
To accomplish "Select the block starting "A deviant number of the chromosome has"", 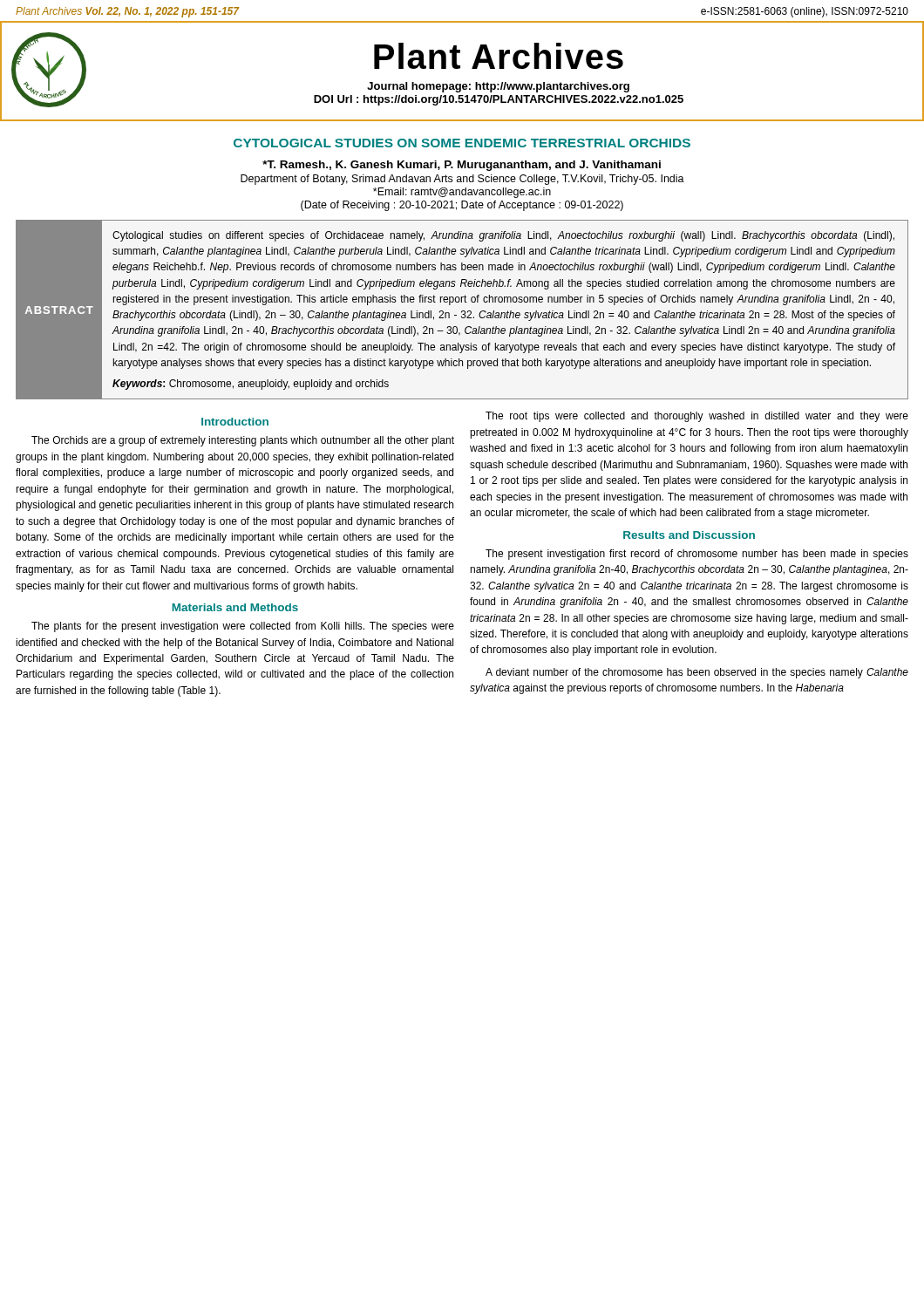I will pyautogui.click(x=689, y=680).
